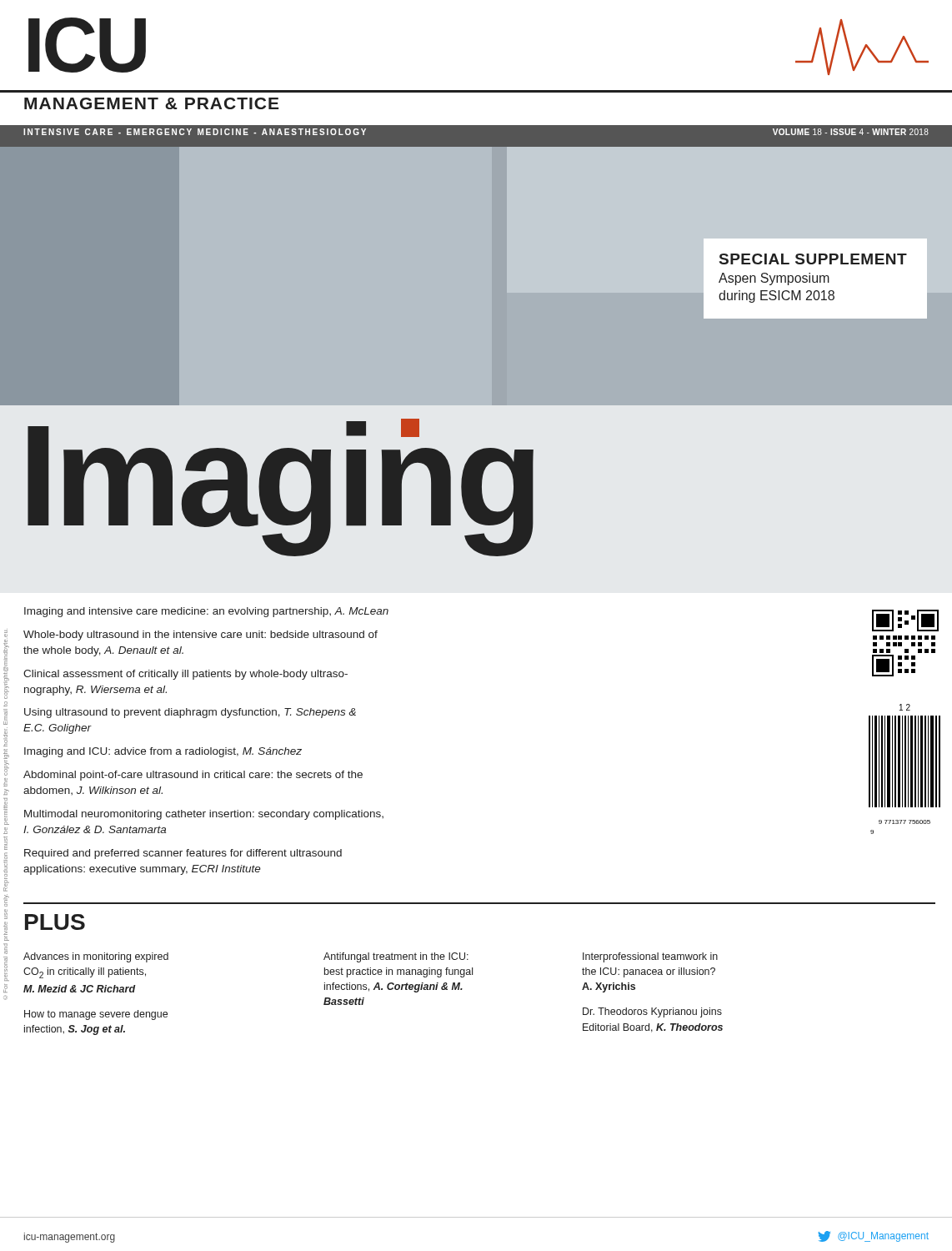Image resolution: width=952 pixels, height=1251 pixels.
Task: Click where it says "VOLUME 18 - ISSUE 4 - WINTER 2018"
Action: pyautogui.click(x=851, y=132)
